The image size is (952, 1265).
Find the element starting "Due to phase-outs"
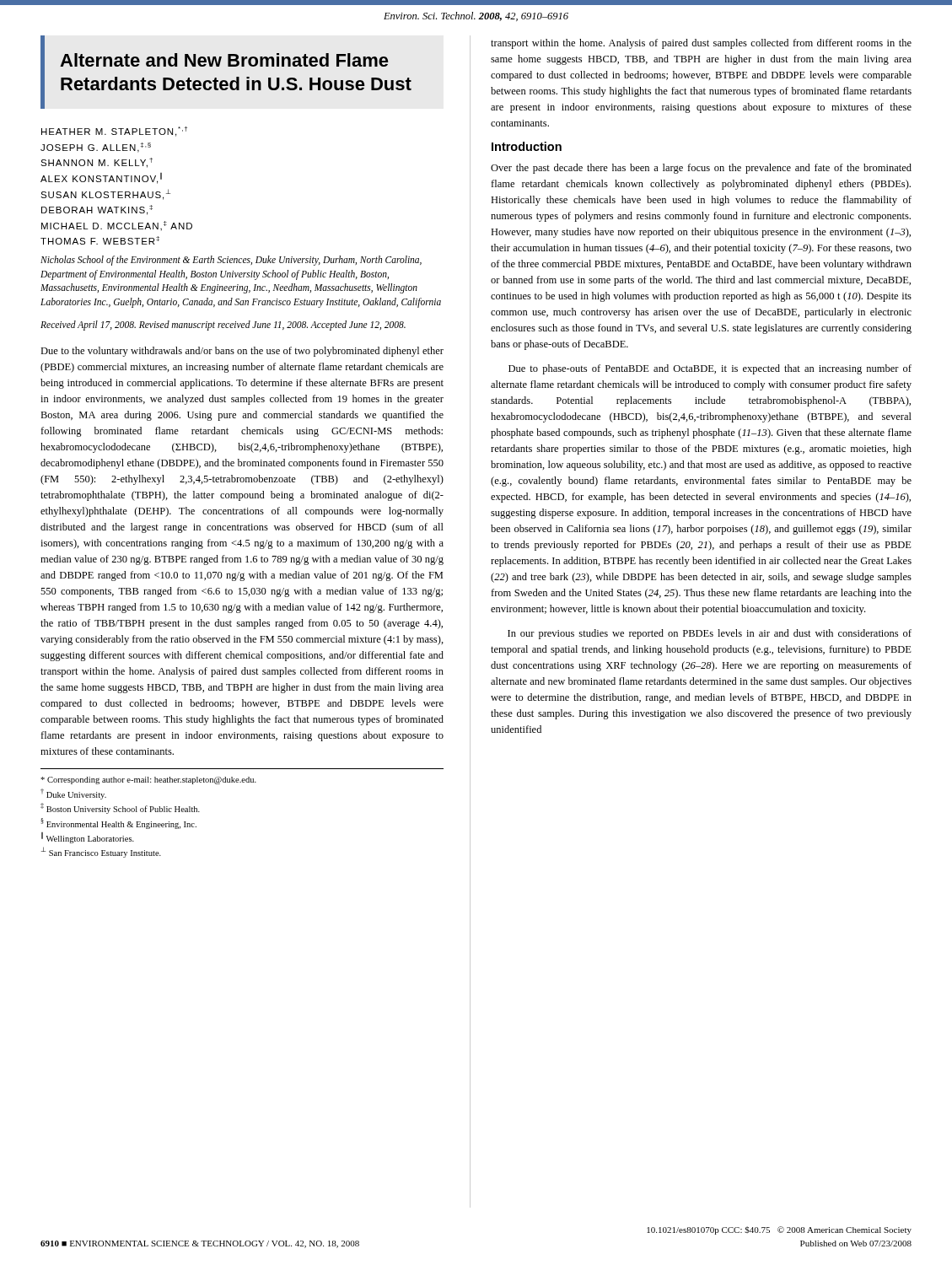[x=701, y=489]
